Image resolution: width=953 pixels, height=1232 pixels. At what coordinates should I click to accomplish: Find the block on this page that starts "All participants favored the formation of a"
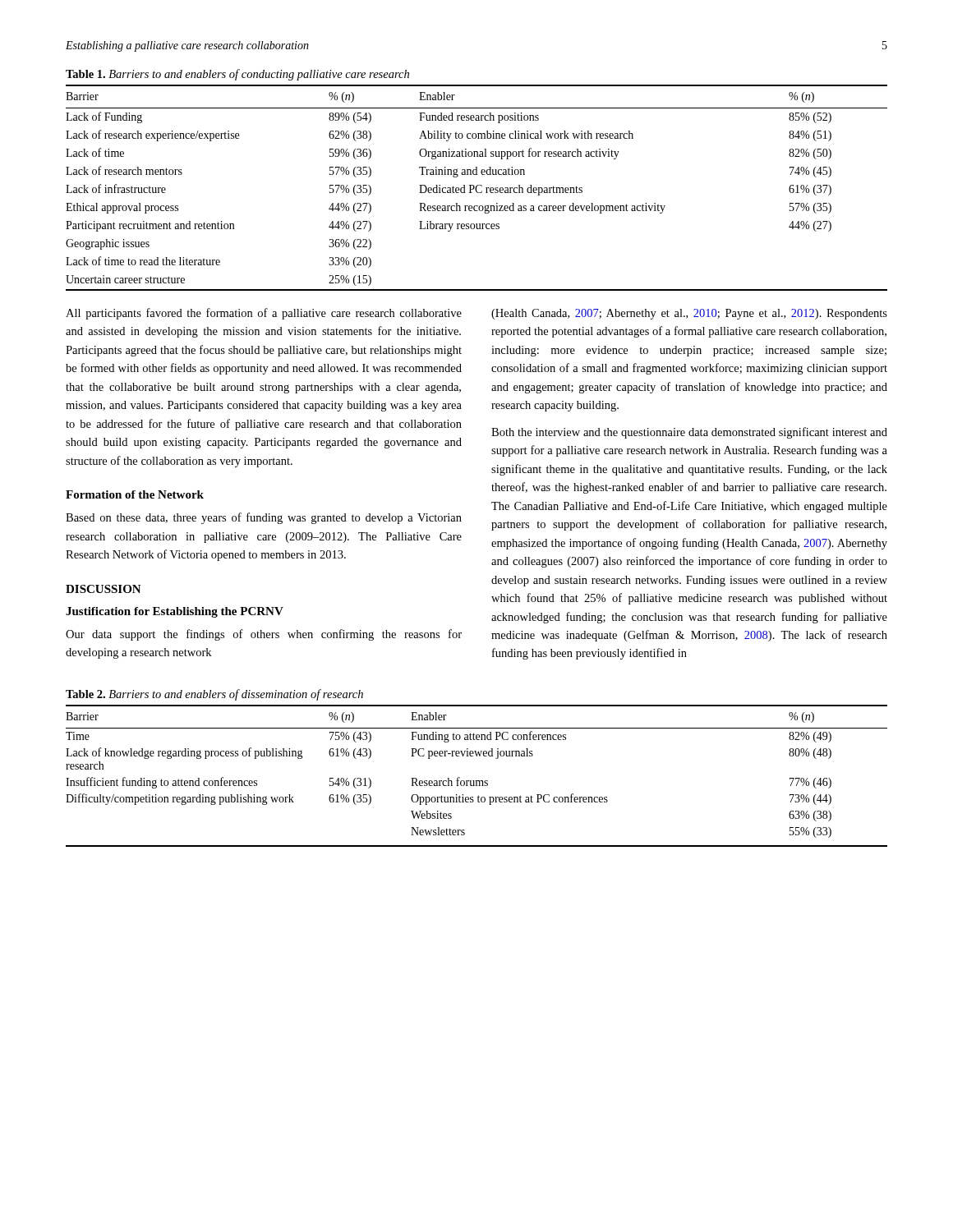264,387
